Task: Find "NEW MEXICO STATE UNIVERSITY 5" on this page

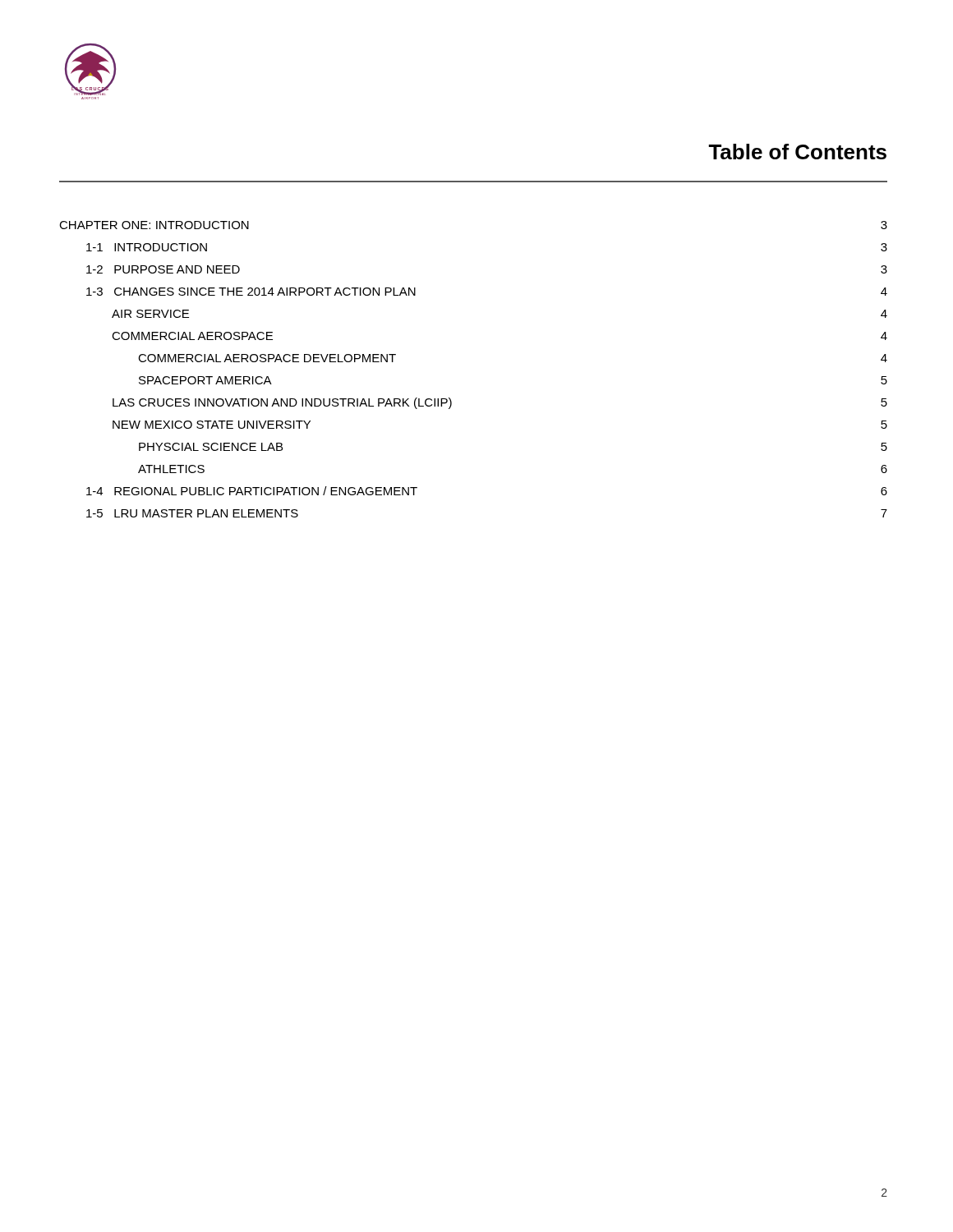Action: point(217,425)
